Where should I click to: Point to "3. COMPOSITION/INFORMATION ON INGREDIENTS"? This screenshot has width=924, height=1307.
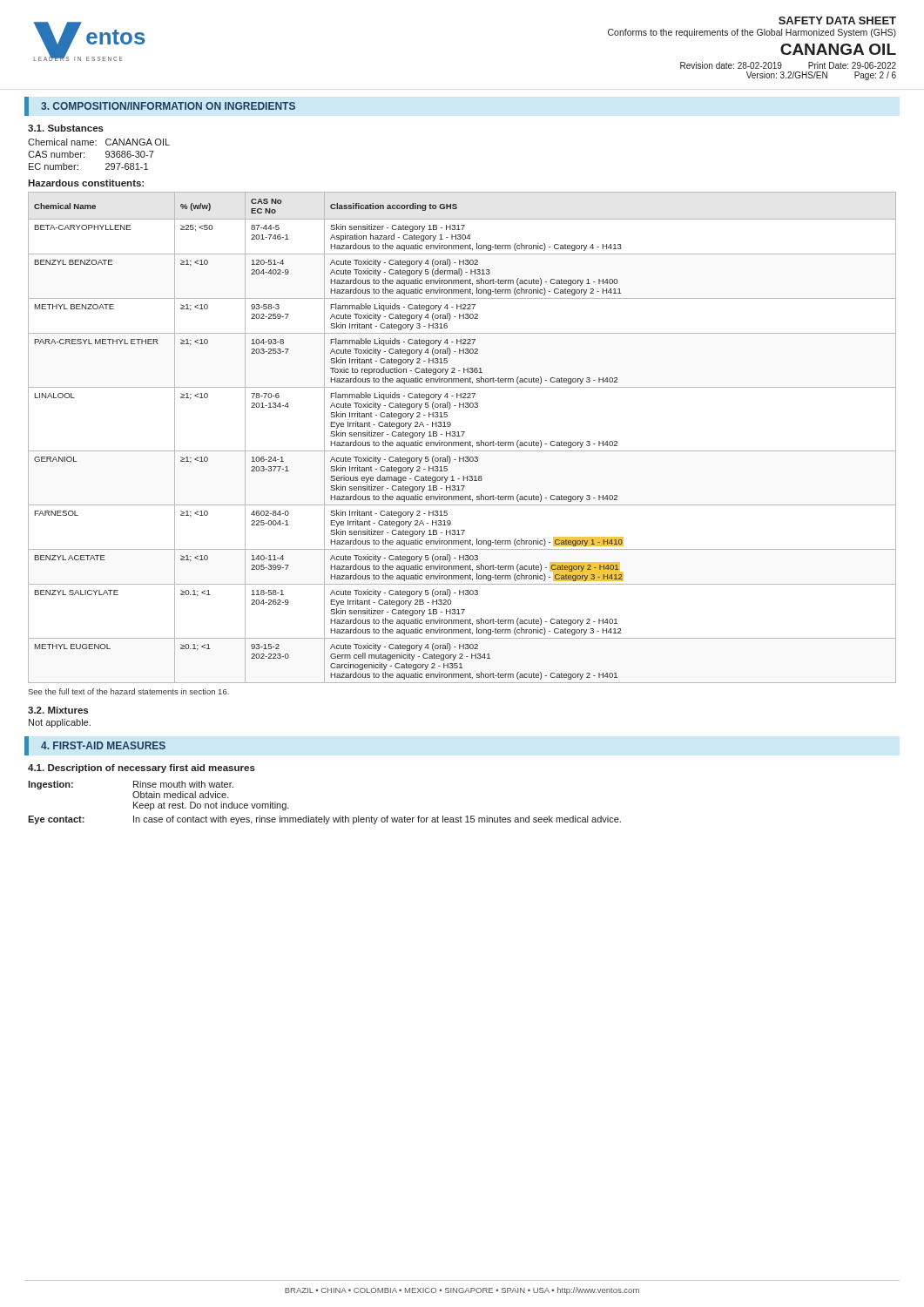point(168,106)
